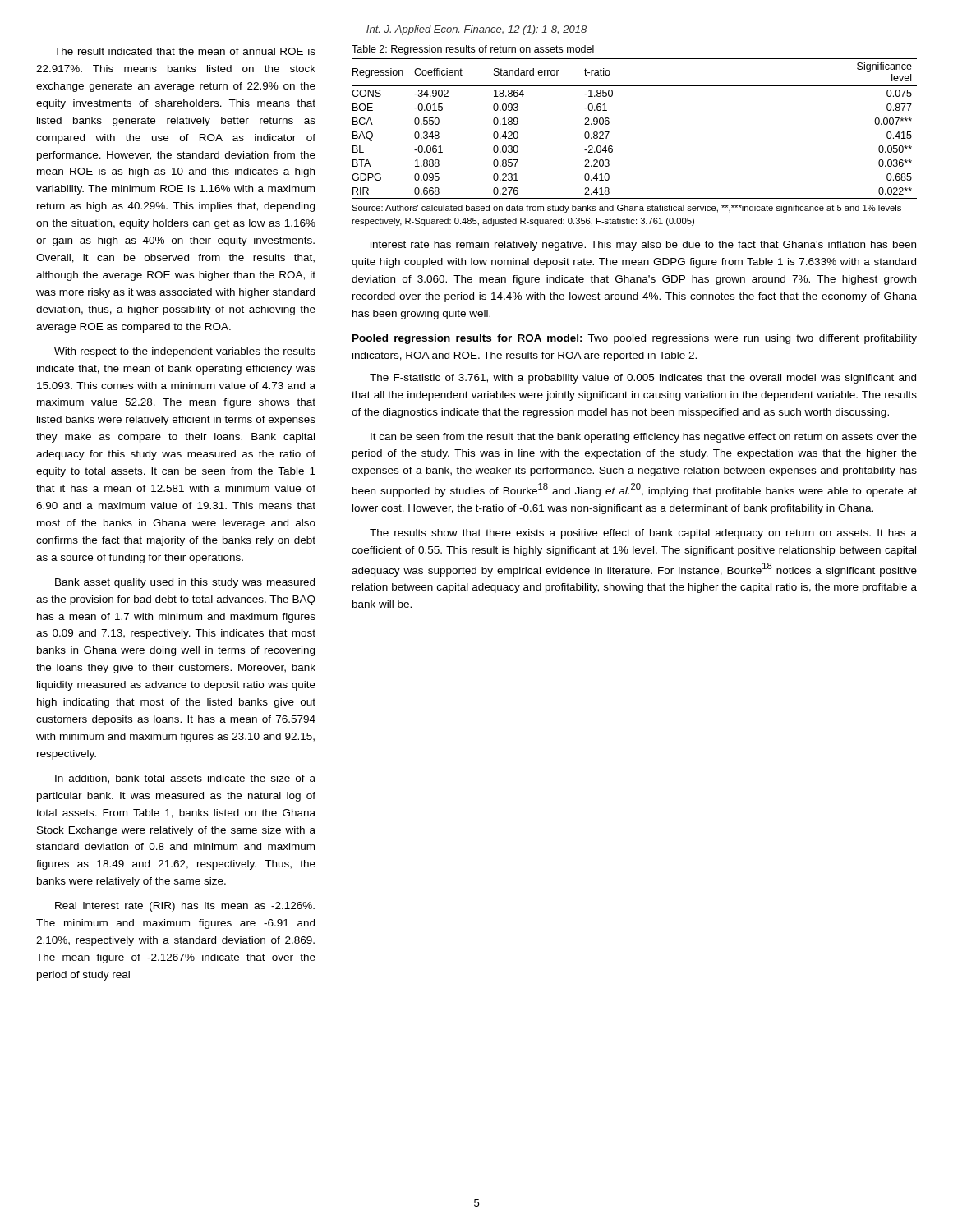The width and height of the screenshot is (953, 1232).
Task: Click on the block starting "Table 2: Regression results of return on"
Action: point(473,49)
